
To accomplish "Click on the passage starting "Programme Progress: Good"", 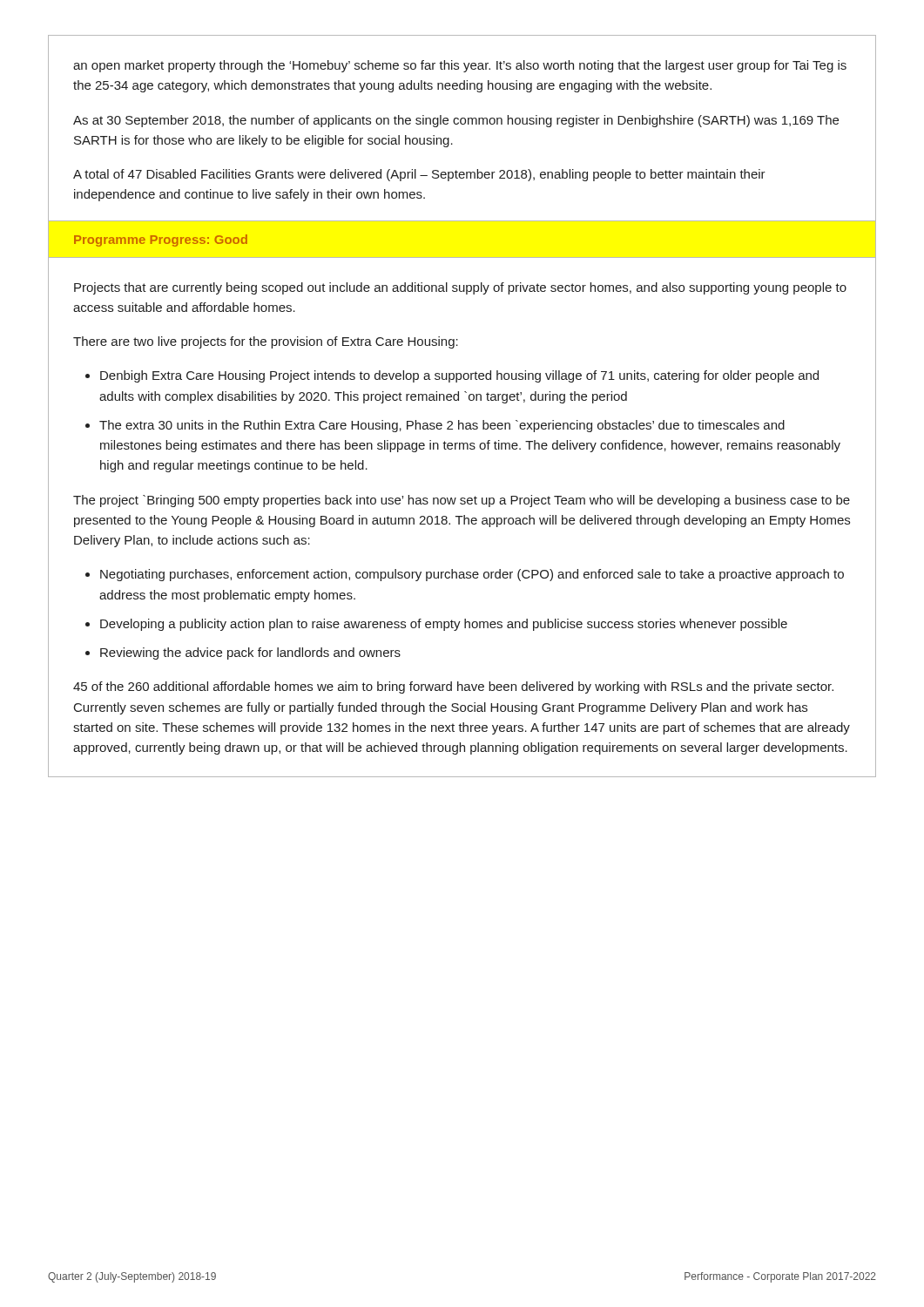I will pos(161,239).
